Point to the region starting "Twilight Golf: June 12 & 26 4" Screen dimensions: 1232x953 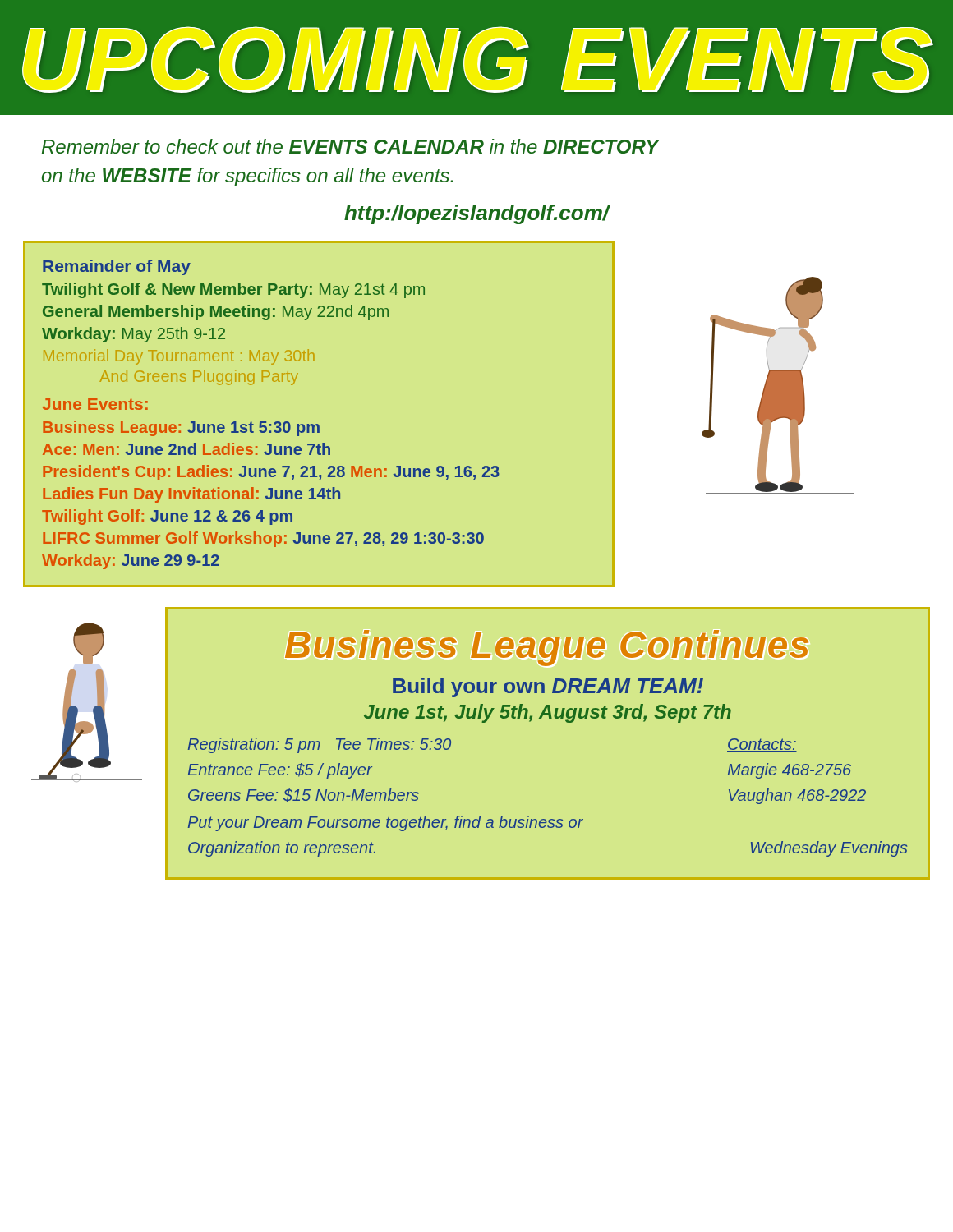(168, 515)
